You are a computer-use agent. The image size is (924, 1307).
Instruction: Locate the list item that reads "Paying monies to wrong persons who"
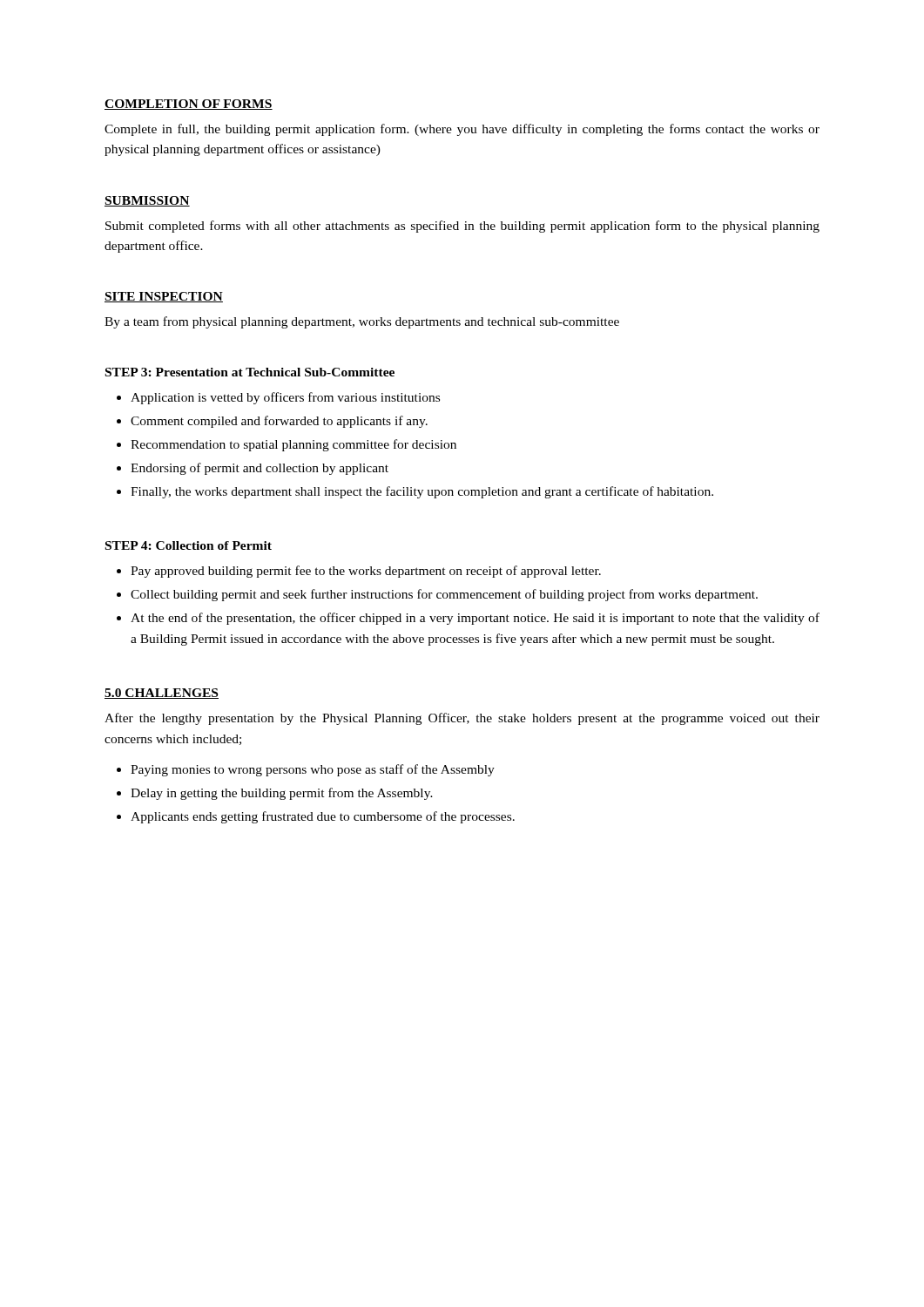click(462, 769)
